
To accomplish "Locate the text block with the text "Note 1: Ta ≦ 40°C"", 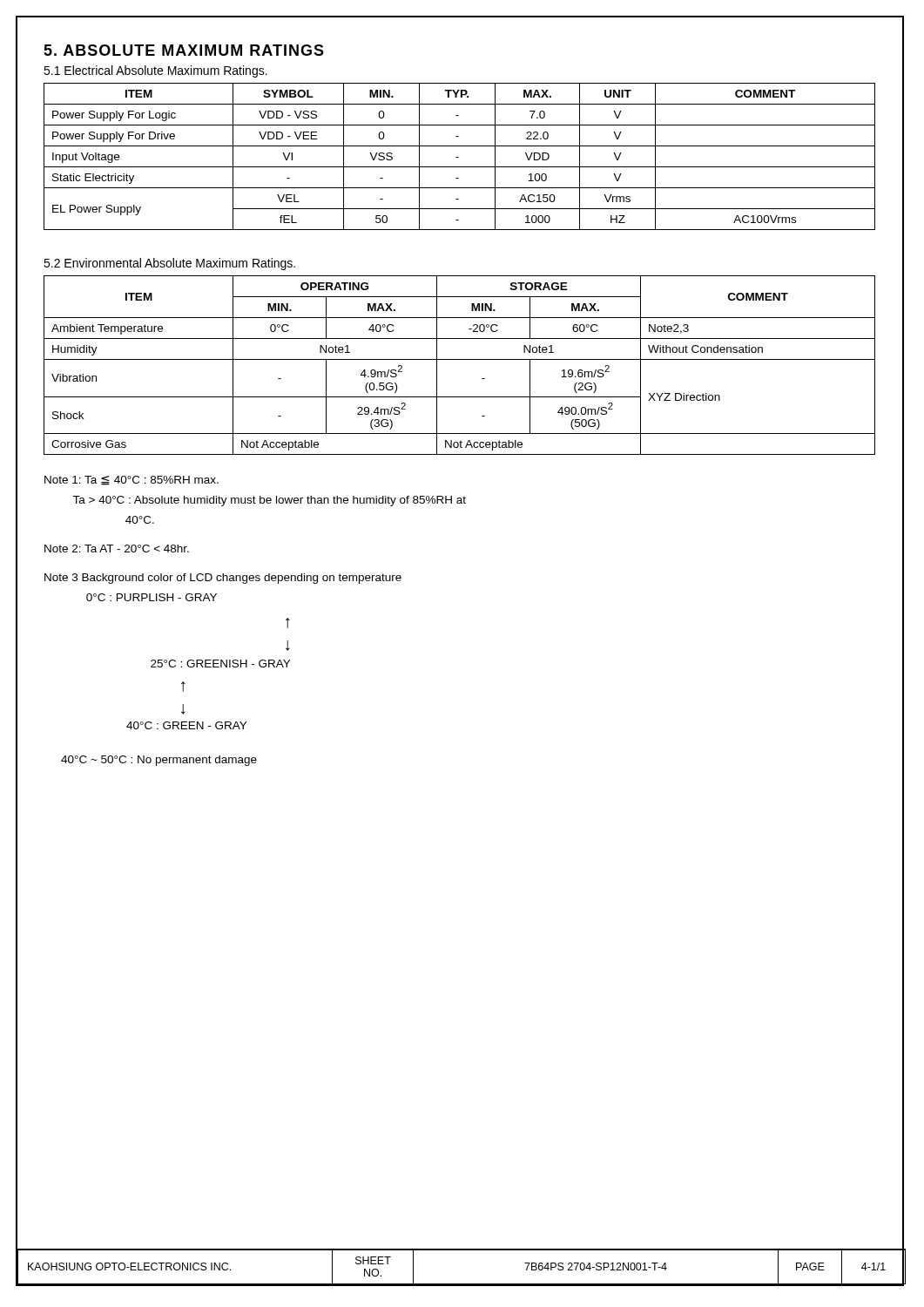I will point(255,500).
